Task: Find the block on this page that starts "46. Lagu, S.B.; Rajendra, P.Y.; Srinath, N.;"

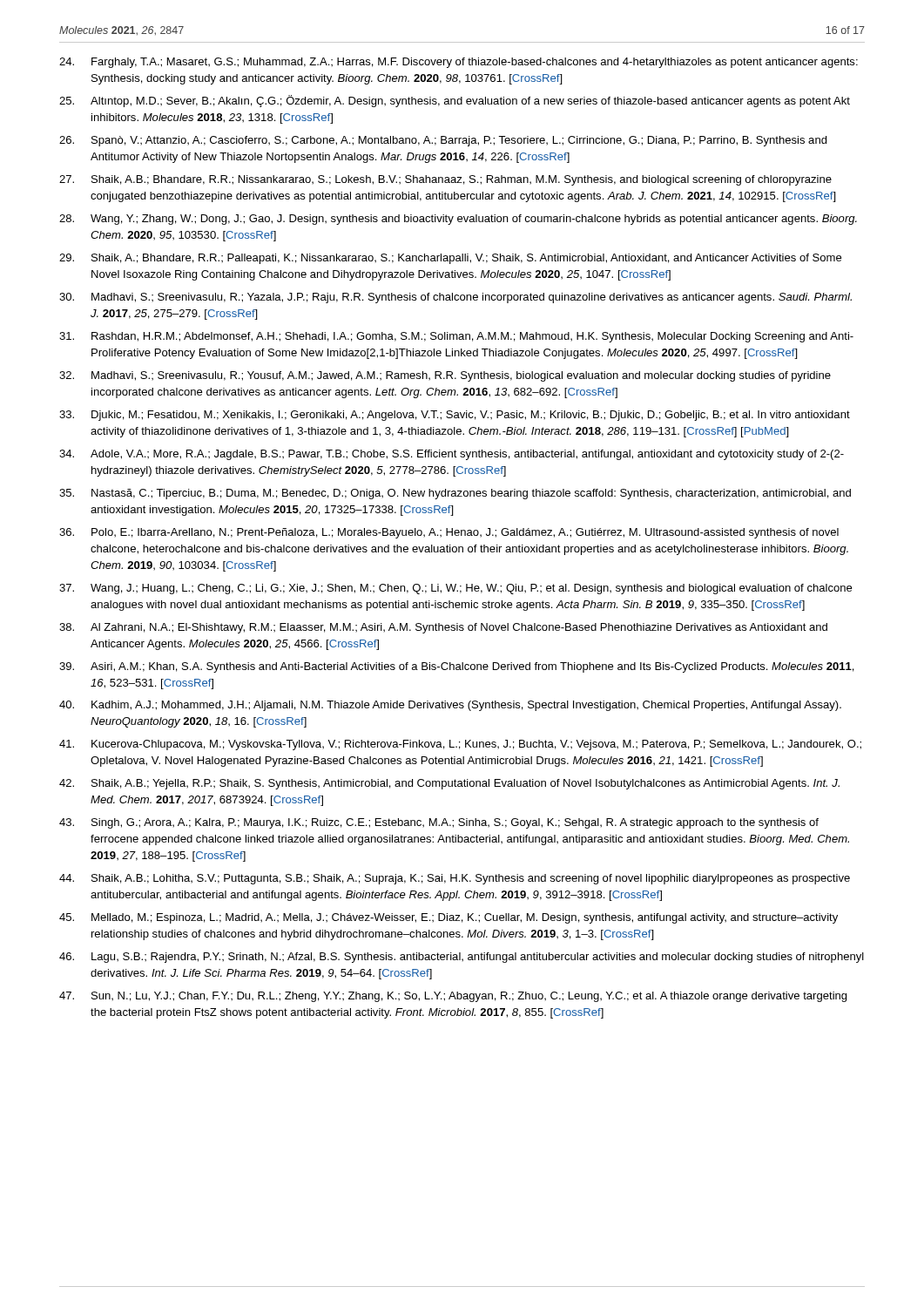Action: [x=462, y=966]
